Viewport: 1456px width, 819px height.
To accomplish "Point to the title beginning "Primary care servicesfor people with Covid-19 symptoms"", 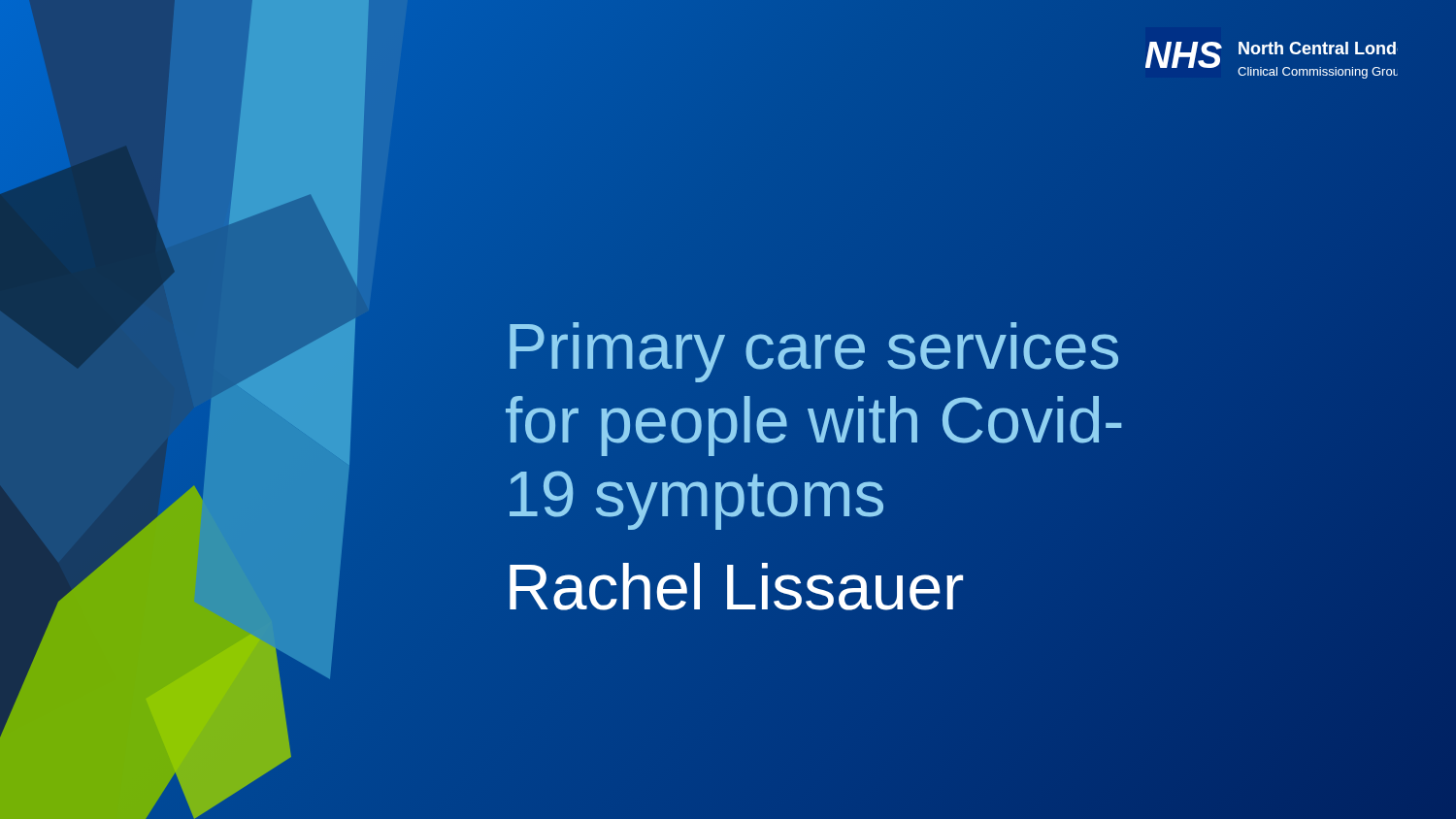I will (x=951, y=467).
